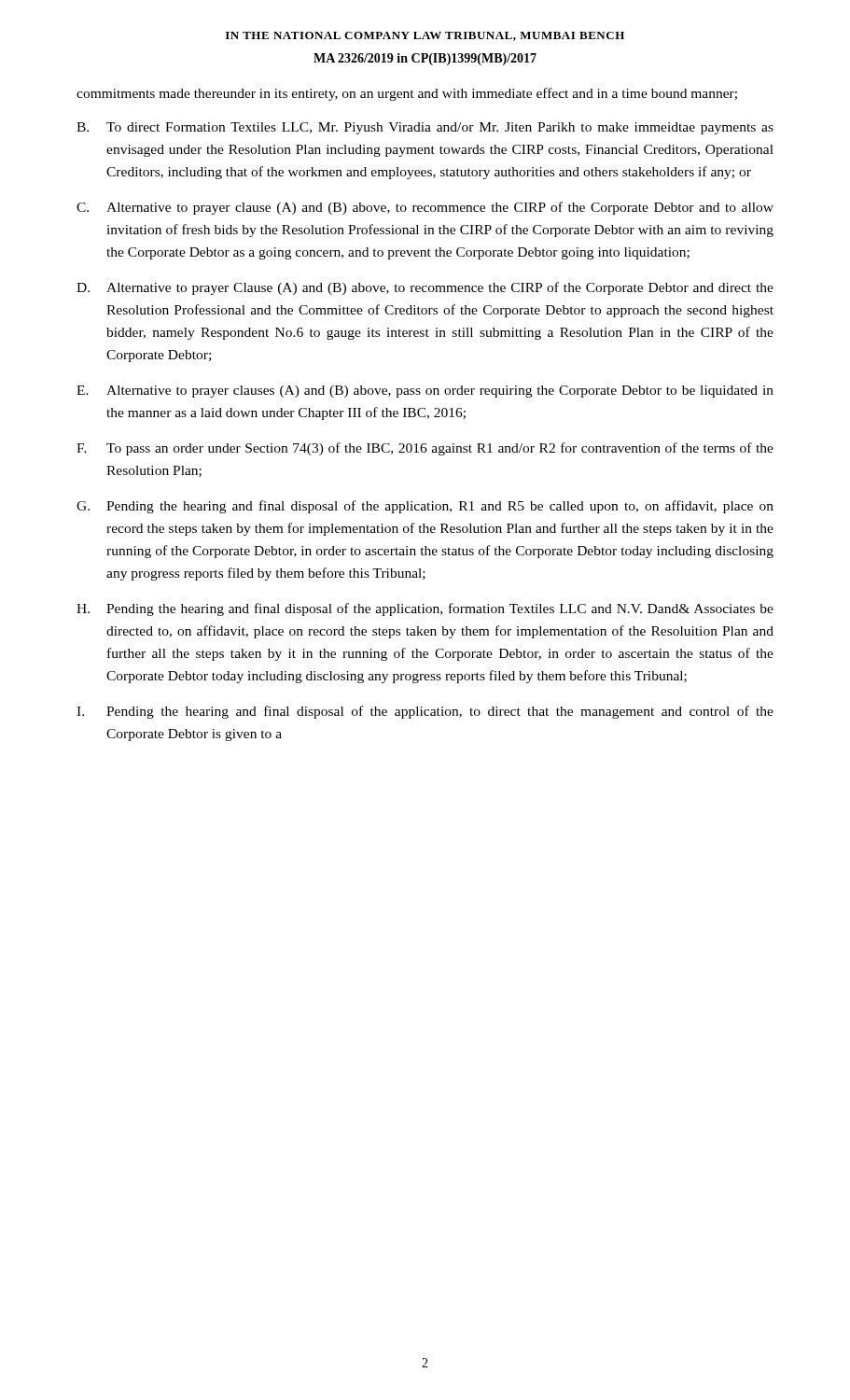The image size is (850, 1400).
Task: Point to the element starting "E. Alternative to prayer"
Action: (425, 401)
